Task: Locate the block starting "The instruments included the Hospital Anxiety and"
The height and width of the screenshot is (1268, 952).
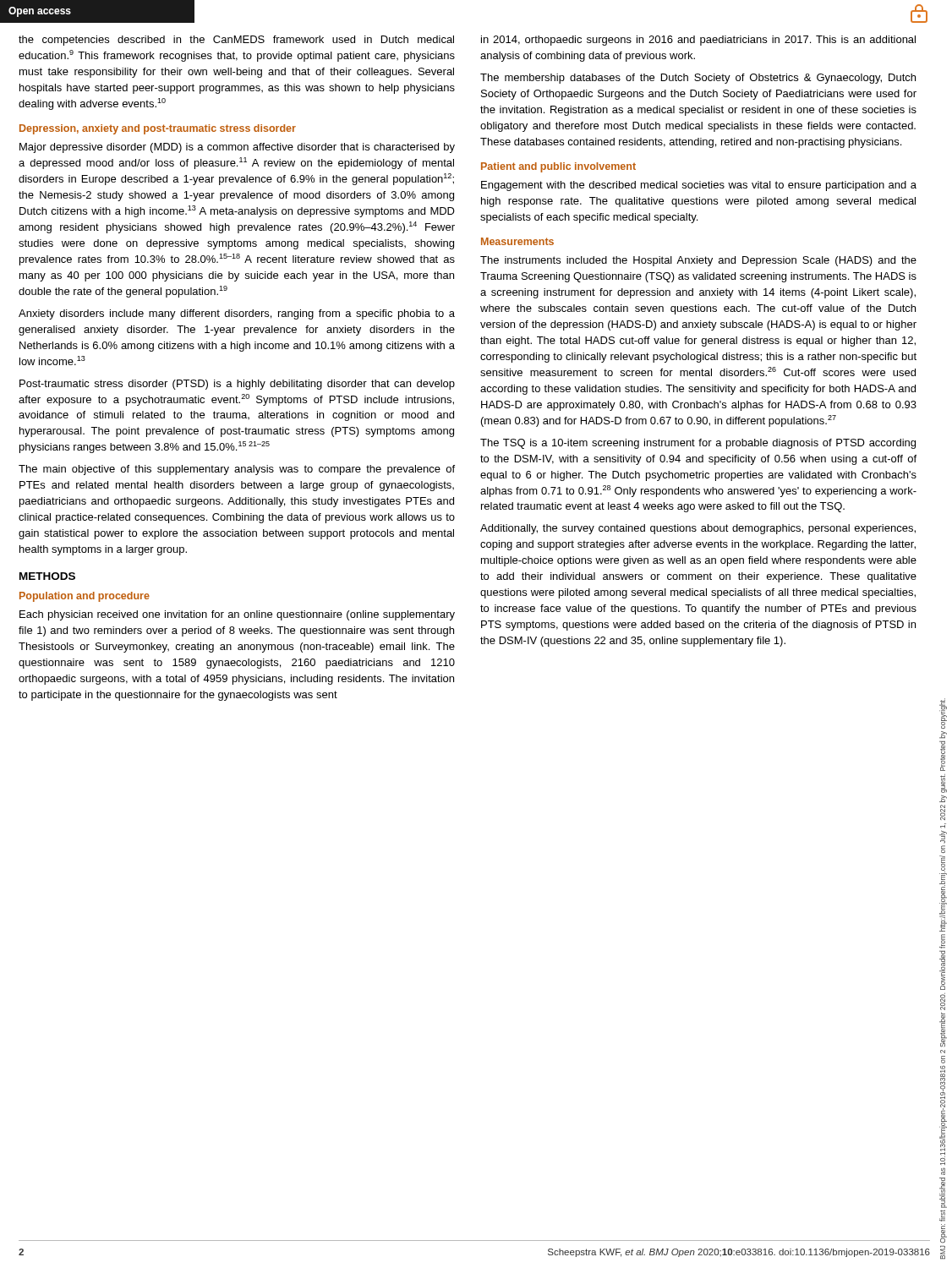Action: click(698, 451)
